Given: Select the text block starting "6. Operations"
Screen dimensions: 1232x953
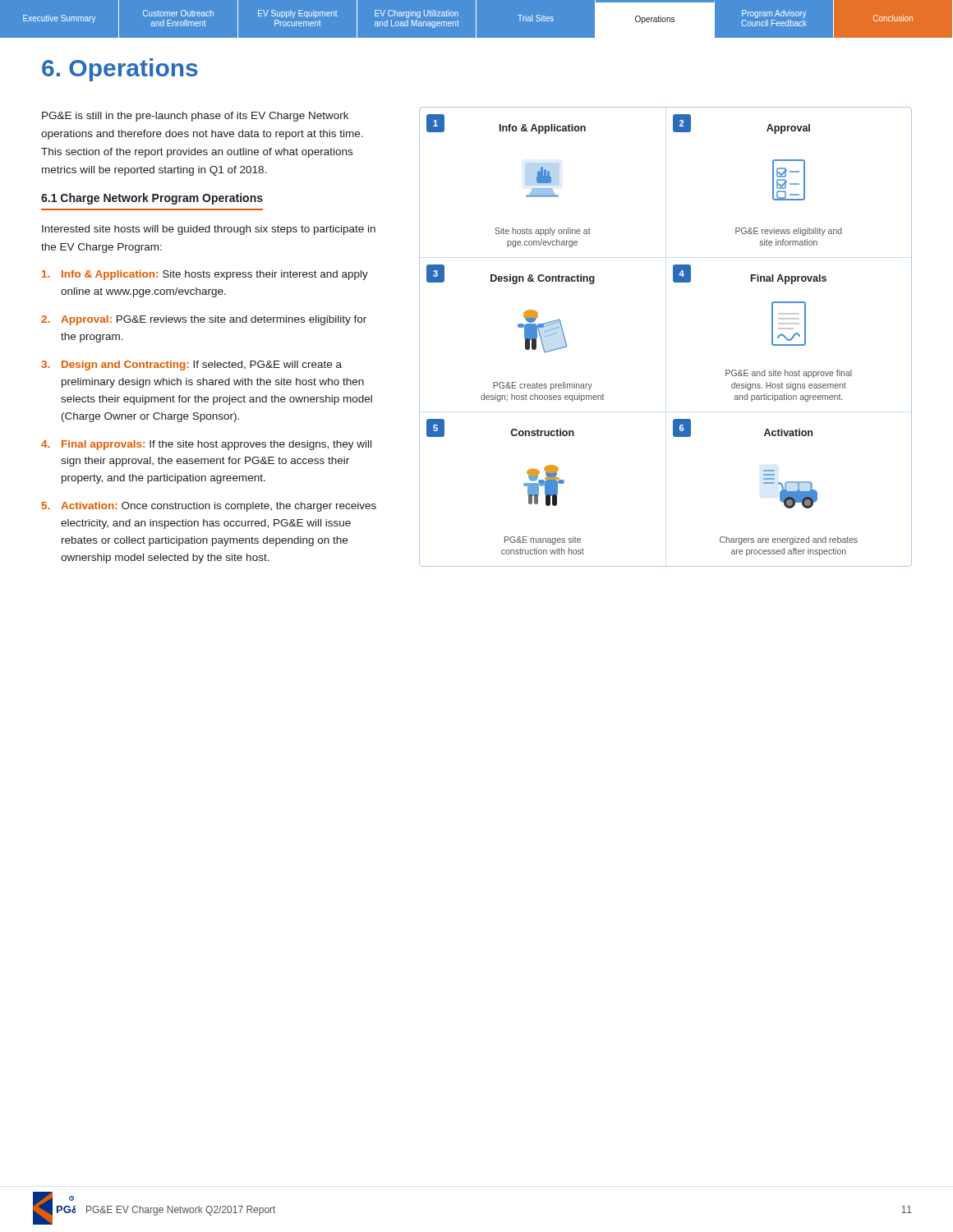Looking at the screenshot, I should tap(120, 68).
